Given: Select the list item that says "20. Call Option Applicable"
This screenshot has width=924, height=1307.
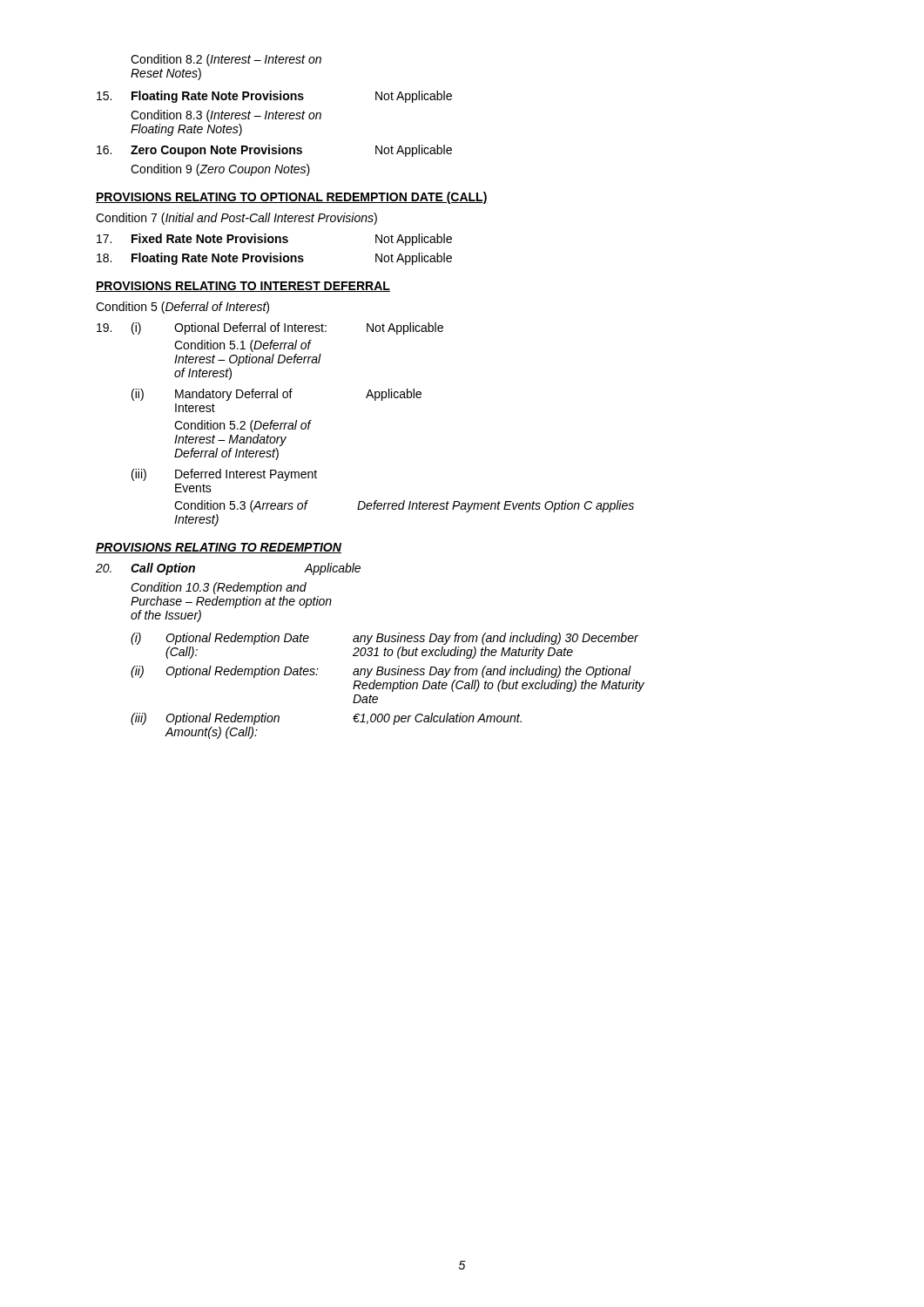Looking at the screenshot, I should click(175, 569).
